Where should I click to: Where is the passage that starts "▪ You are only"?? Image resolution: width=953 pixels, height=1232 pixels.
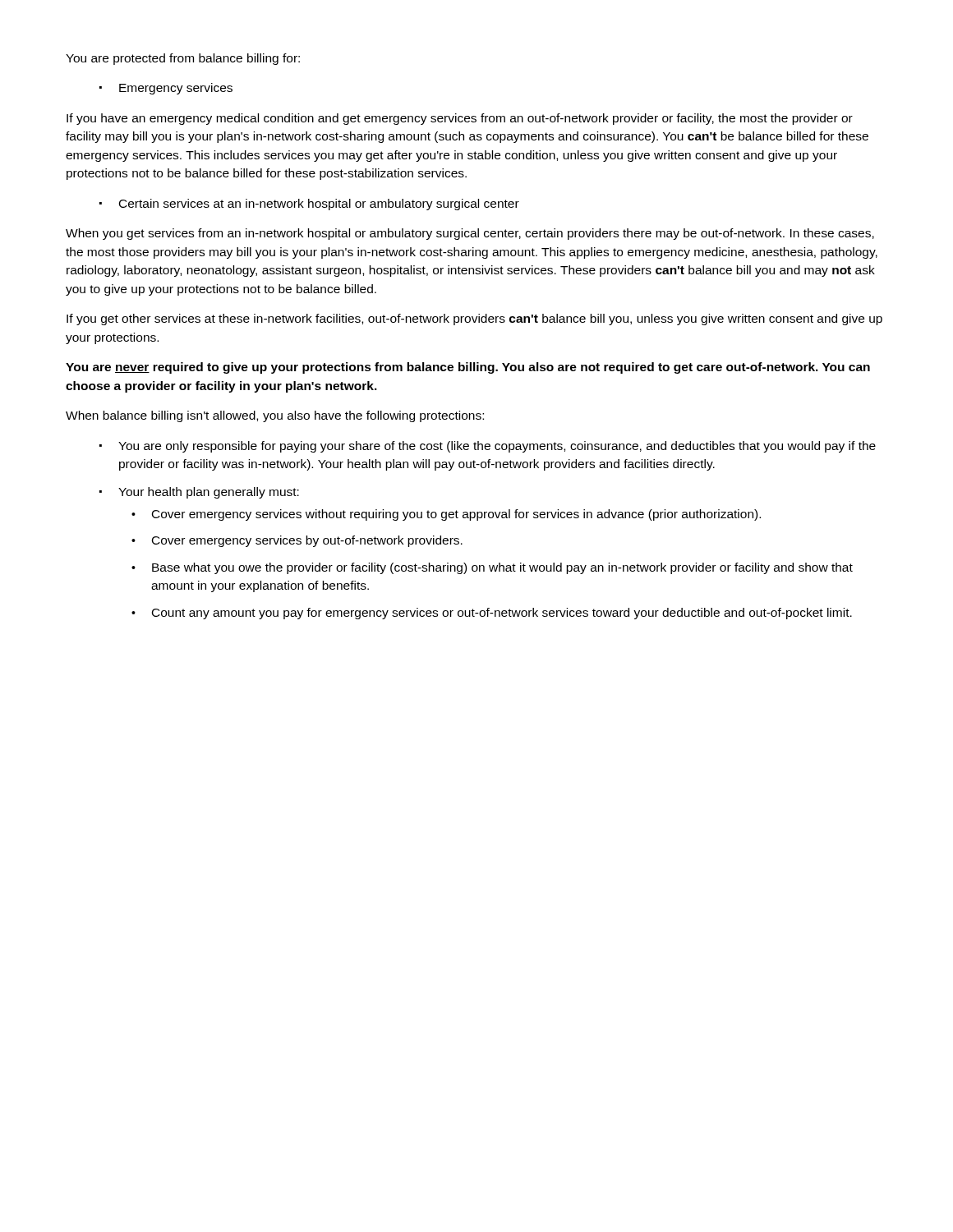(493, 455)
